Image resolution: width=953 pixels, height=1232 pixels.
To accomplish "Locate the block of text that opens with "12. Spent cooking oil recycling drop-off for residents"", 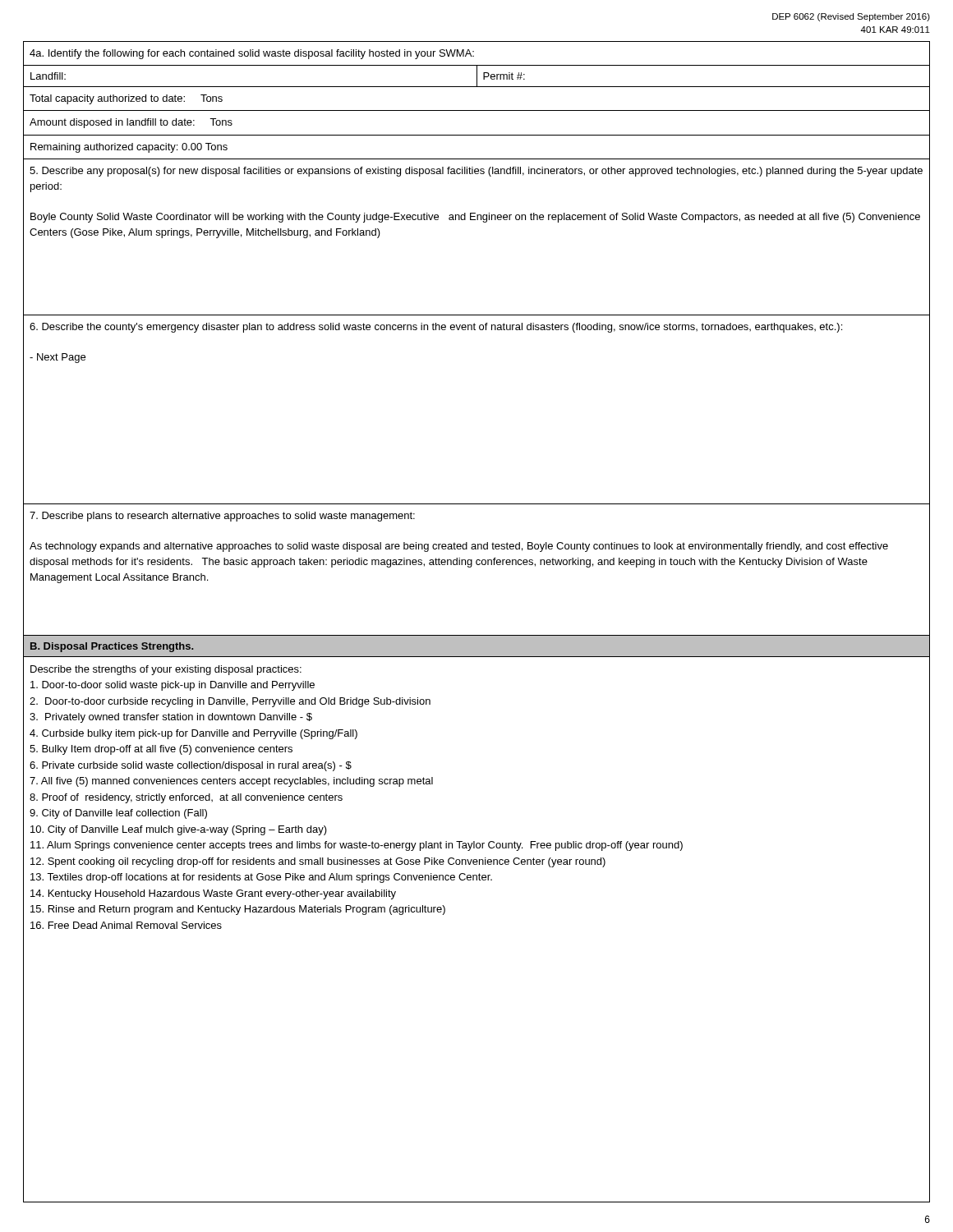I will [318, 861].
